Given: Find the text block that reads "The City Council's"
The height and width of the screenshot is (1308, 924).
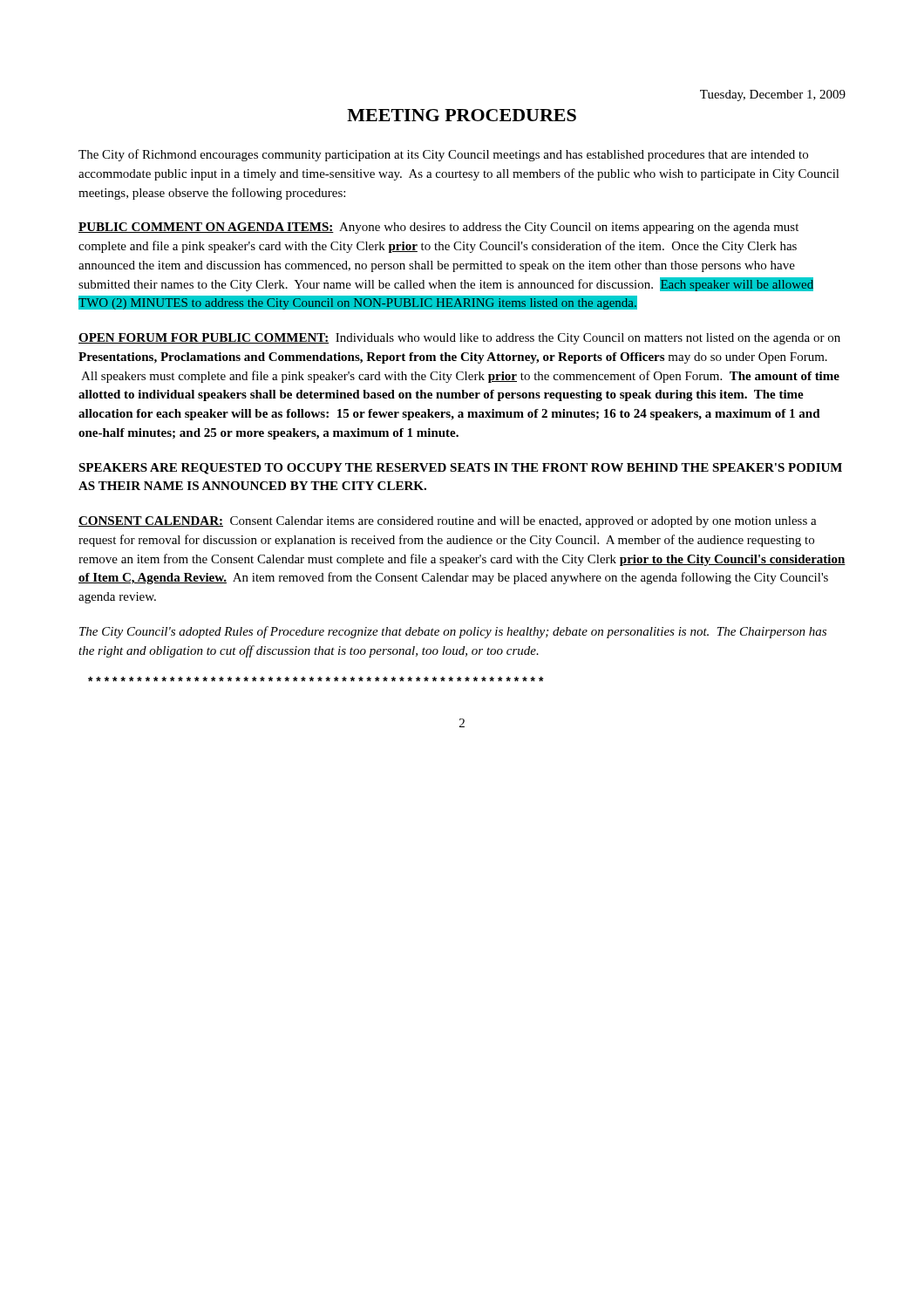Looking at the screenshot, I should pos(453,641).
